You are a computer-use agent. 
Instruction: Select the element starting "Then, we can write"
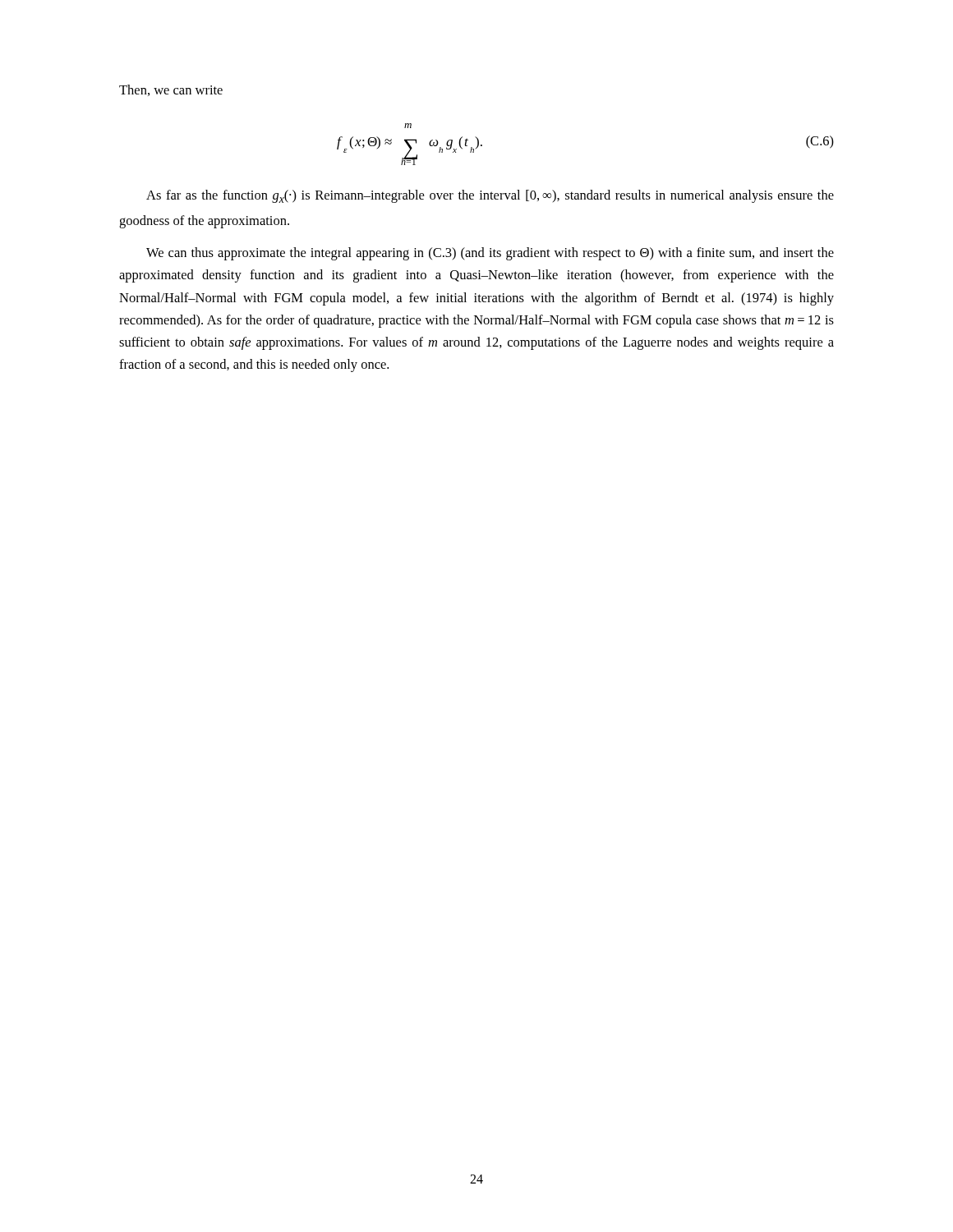tap(171, 90)
